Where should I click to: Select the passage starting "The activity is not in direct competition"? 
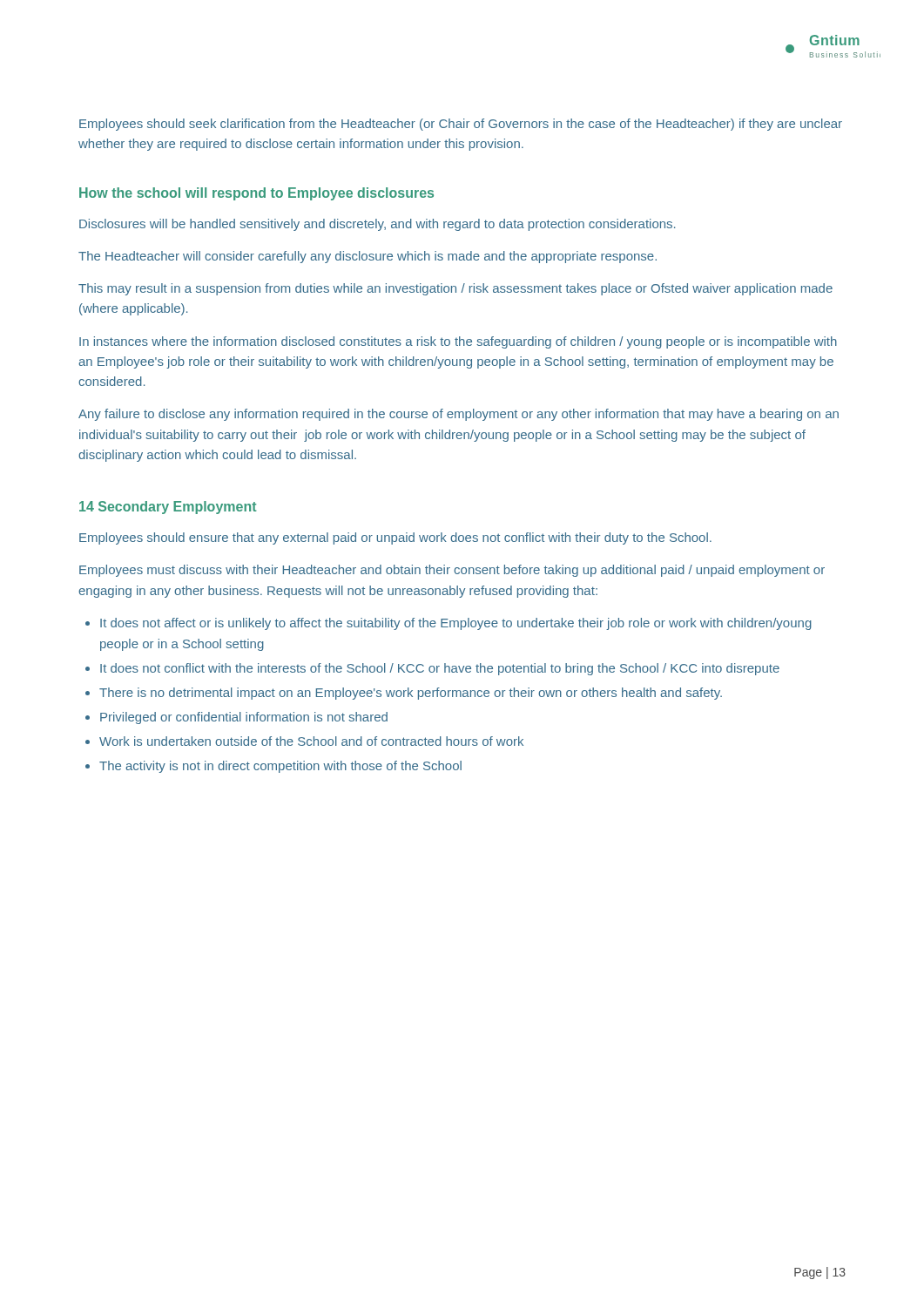click(281, 765)
